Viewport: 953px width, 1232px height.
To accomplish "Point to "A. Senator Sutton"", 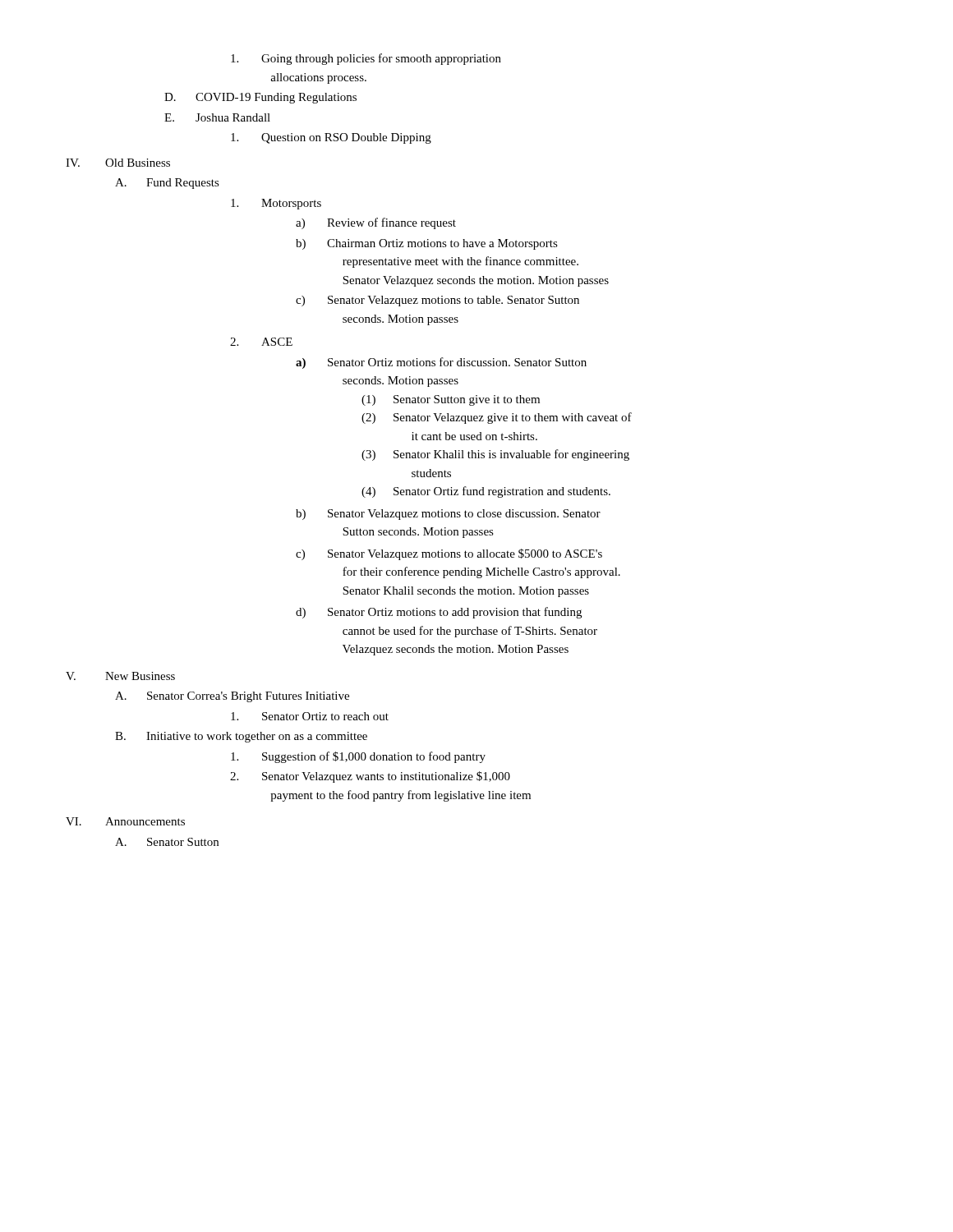I will (167, 842).
